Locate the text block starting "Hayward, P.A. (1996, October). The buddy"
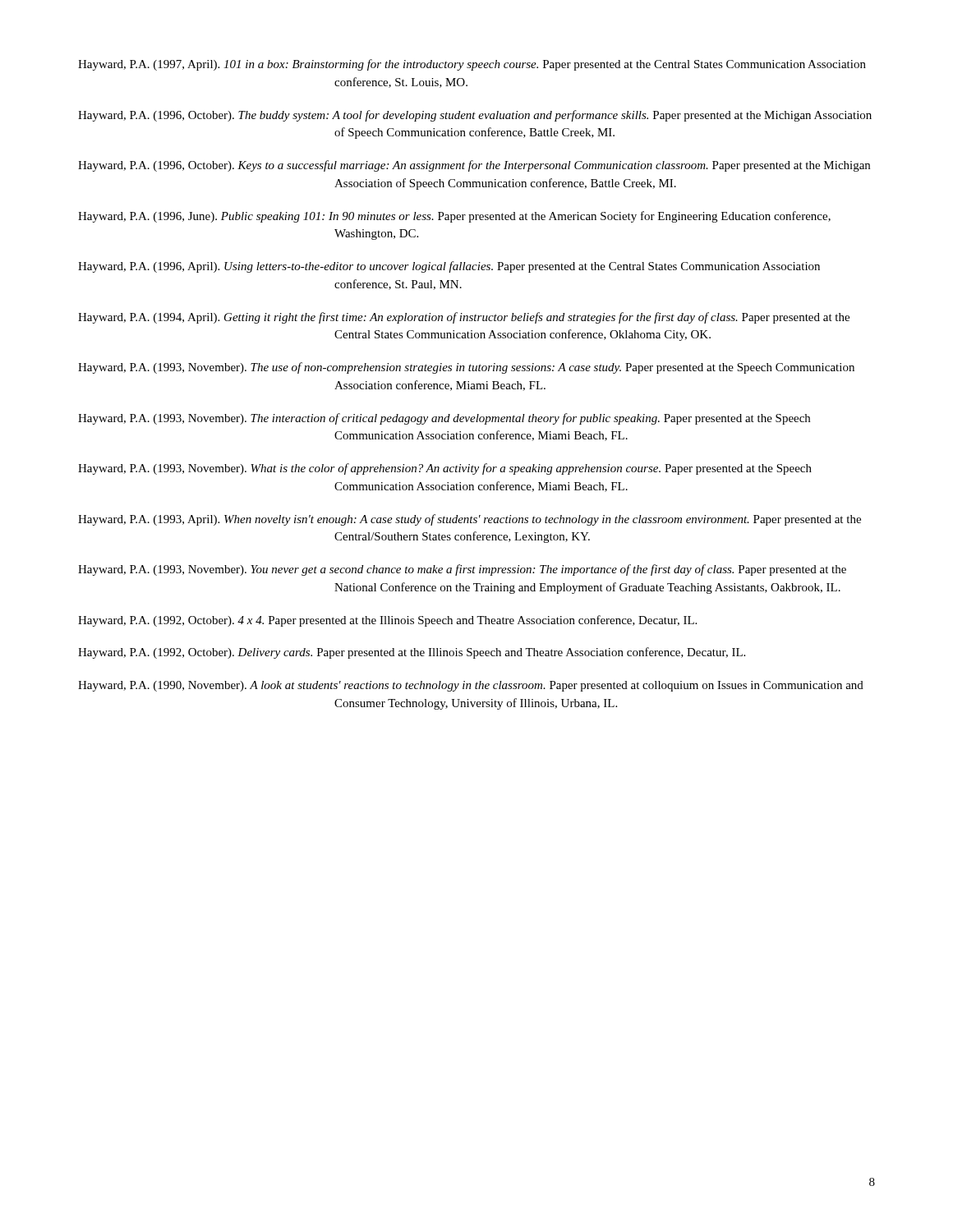 point(476,124)
